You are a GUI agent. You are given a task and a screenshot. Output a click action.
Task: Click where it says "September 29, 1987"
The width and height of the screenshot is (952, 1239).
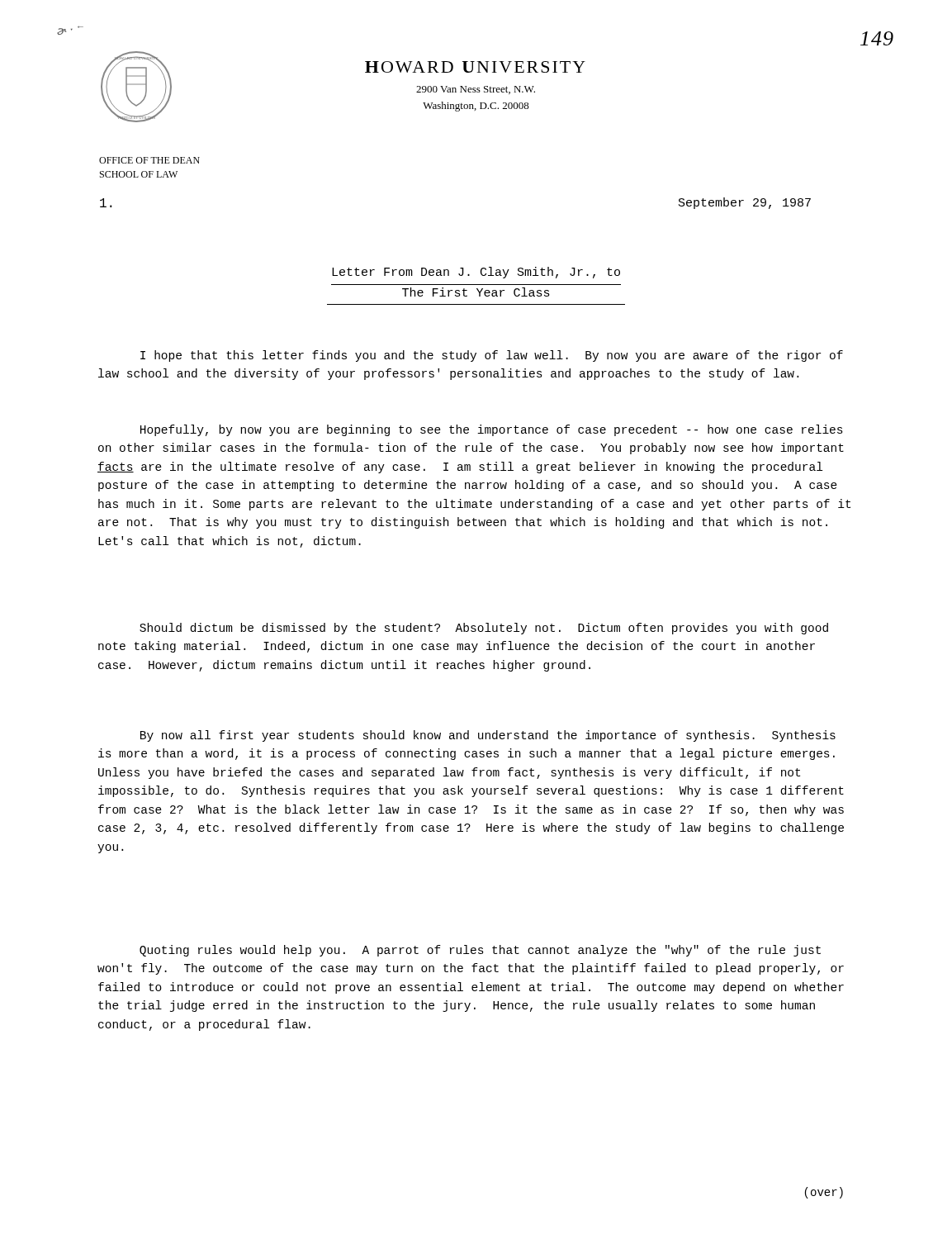745,204
